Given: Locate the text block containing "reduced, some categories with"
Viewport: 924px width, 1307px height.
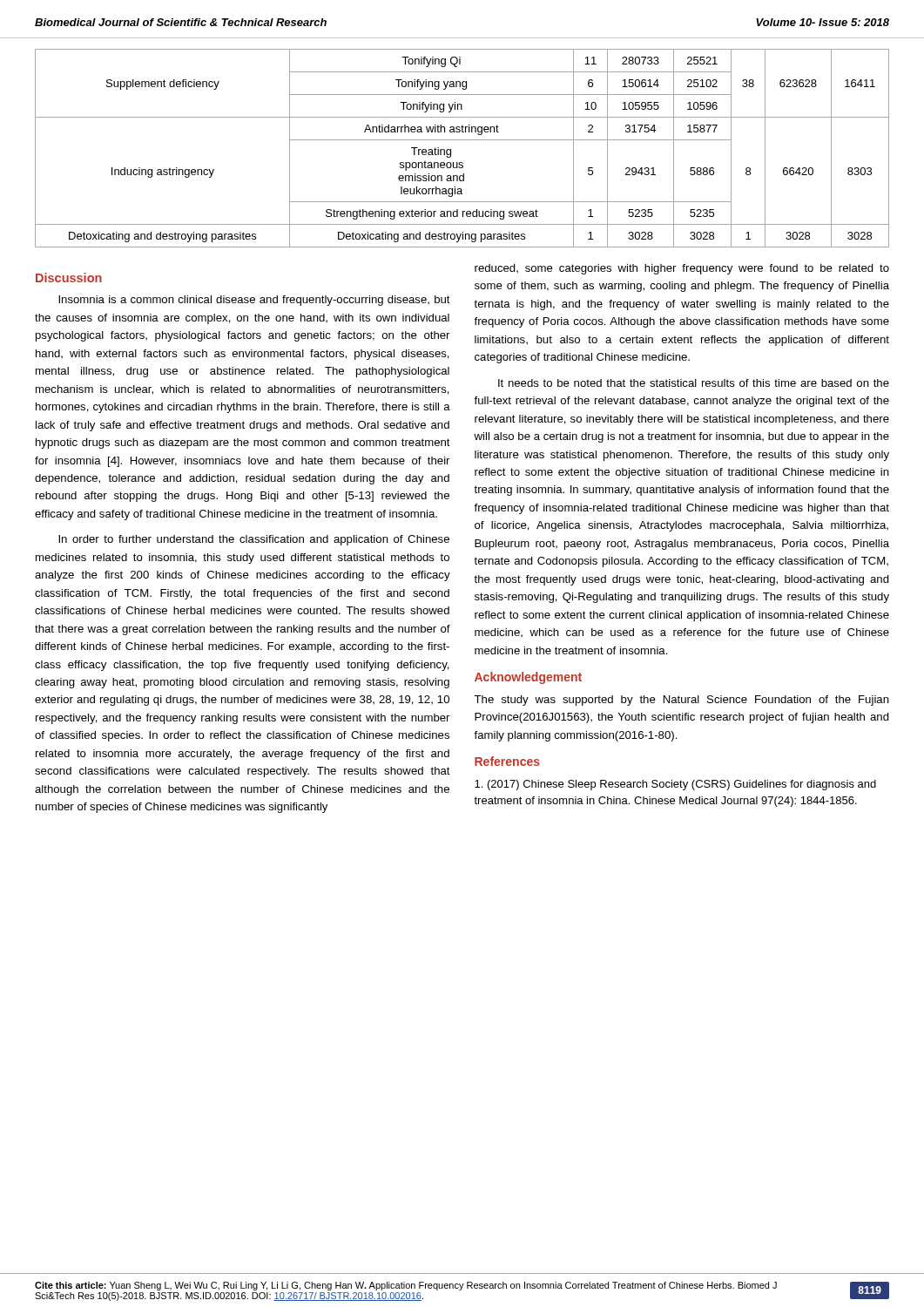Looking at the screenshot, I should pyautogui.click(x=682, y=460).
